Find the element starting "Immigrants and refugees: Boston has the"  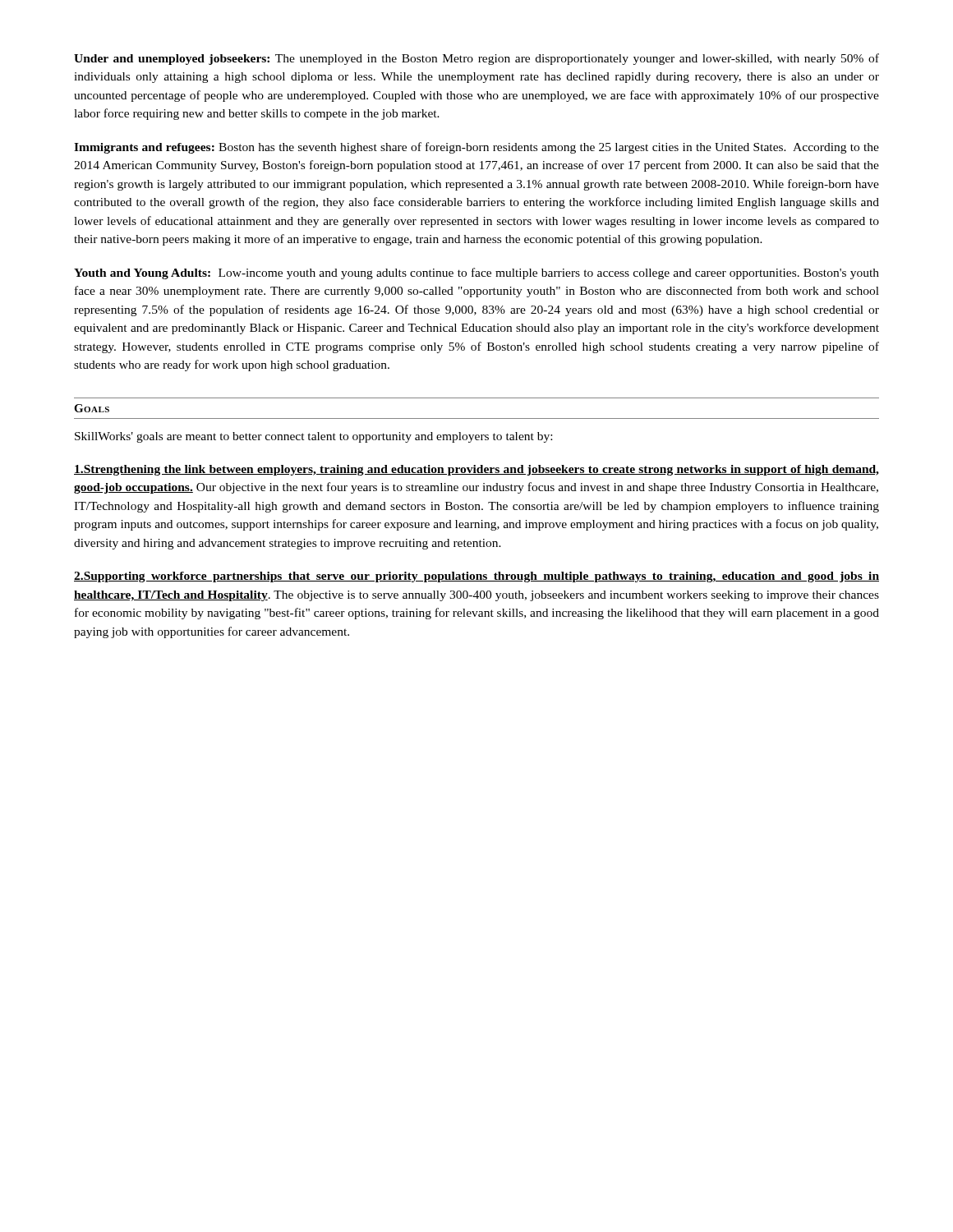pos(476,193)
